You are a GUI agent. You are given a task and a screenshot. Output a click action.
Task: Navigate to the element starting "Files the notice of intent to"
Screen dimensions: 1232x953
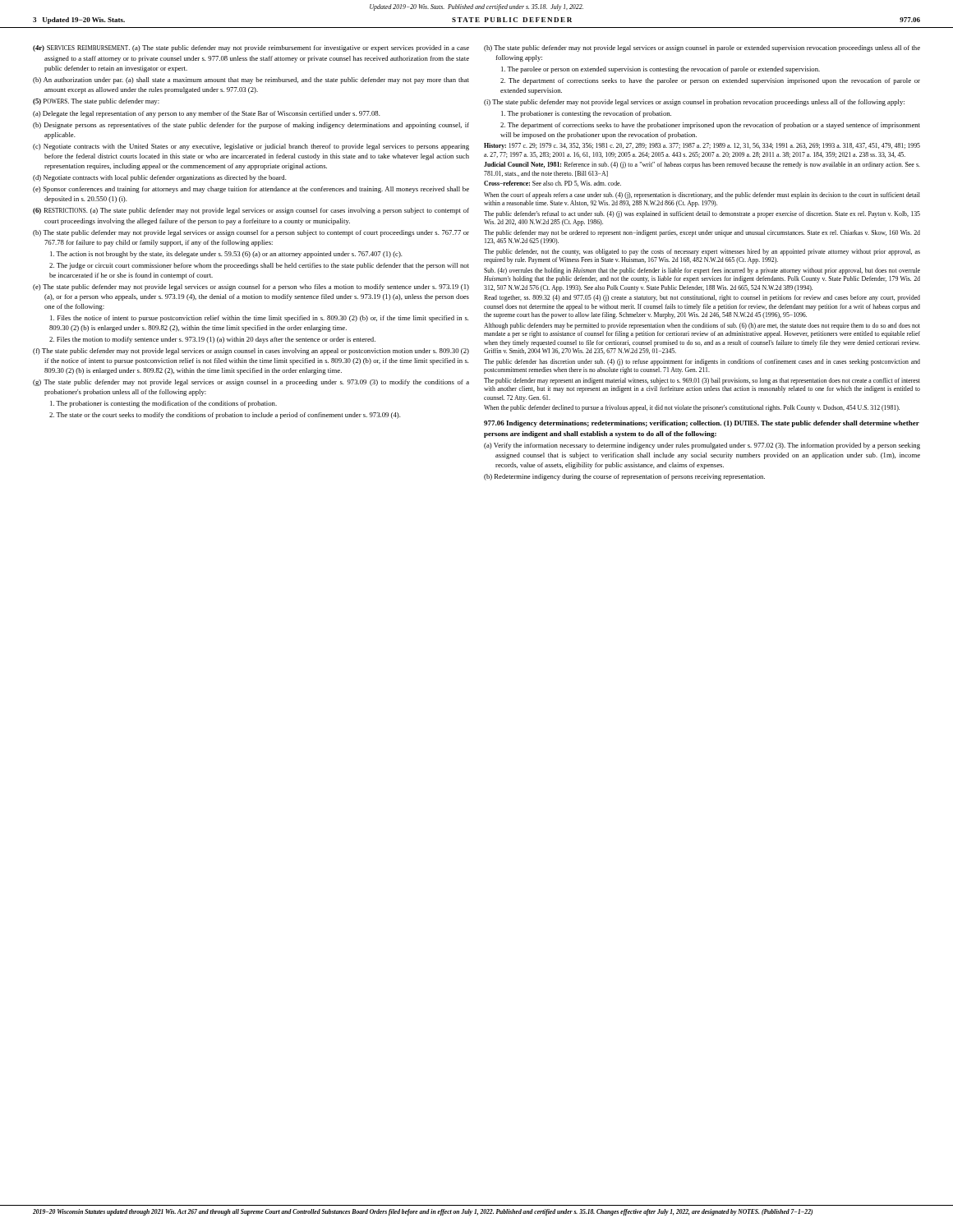(x=251, y=323)
